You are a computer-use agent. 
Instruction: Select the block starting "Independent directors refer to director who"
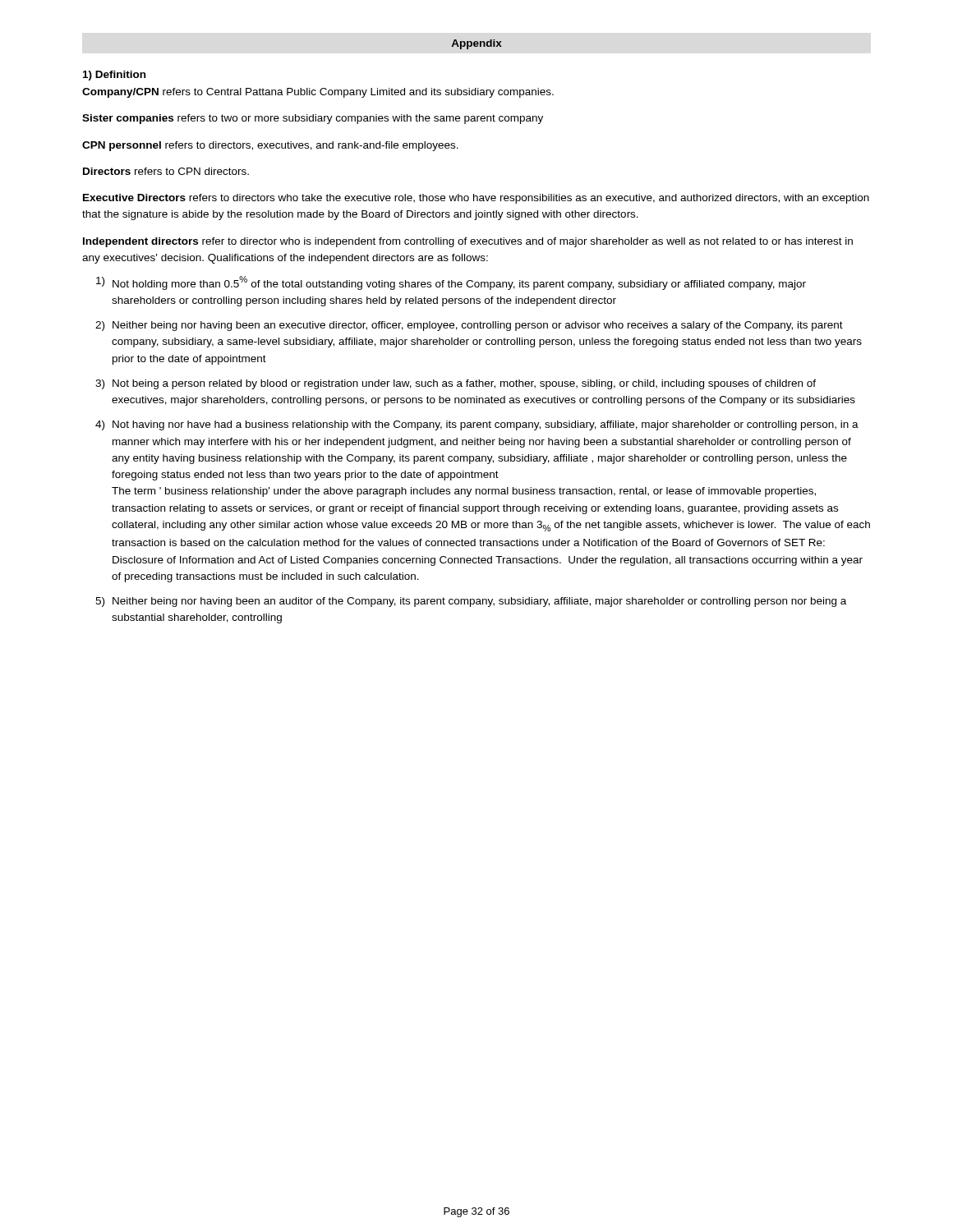(x=468, y=249)
